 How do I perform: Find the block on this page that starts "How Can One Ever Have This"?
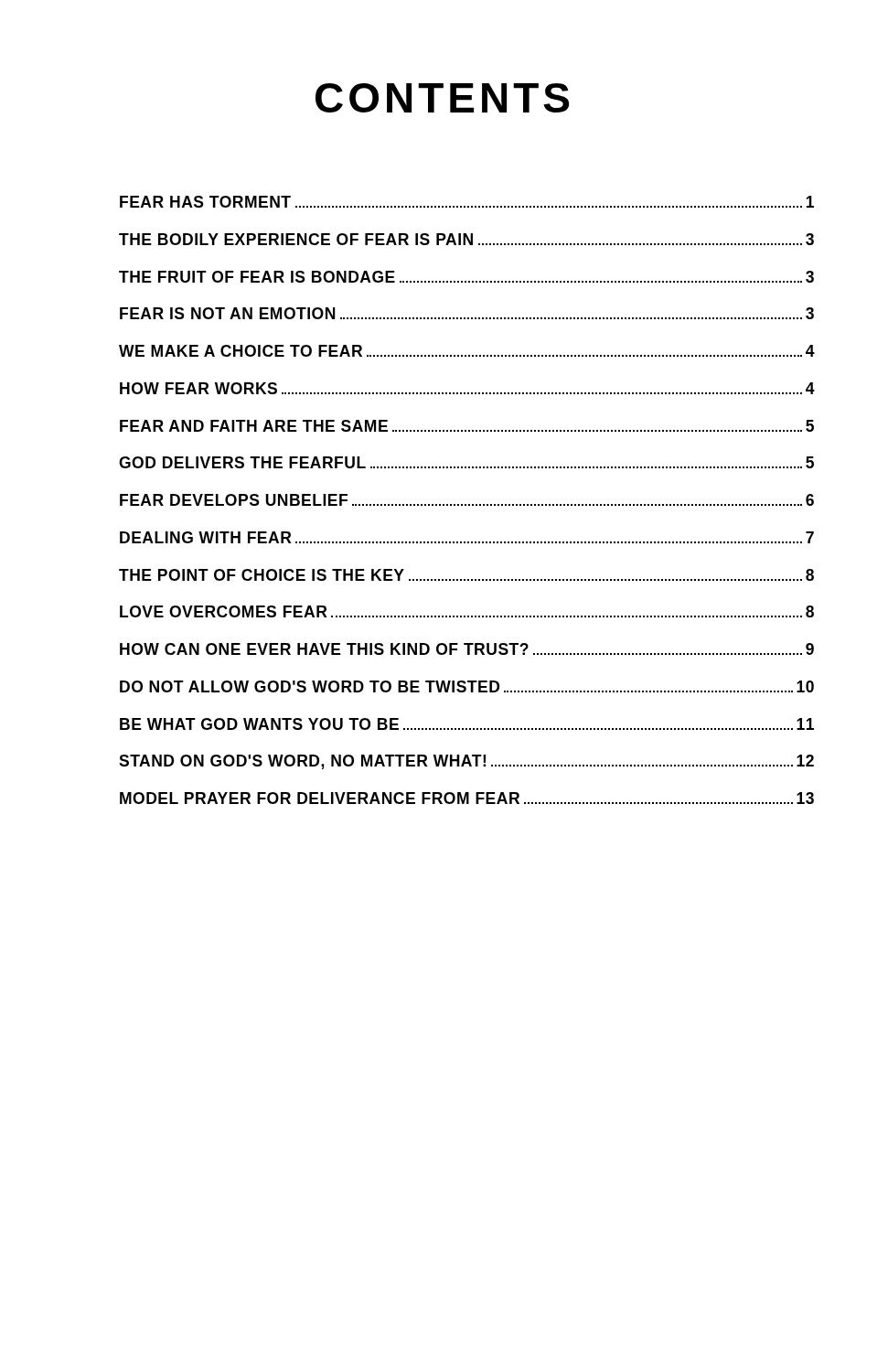[x=467, y=650]
